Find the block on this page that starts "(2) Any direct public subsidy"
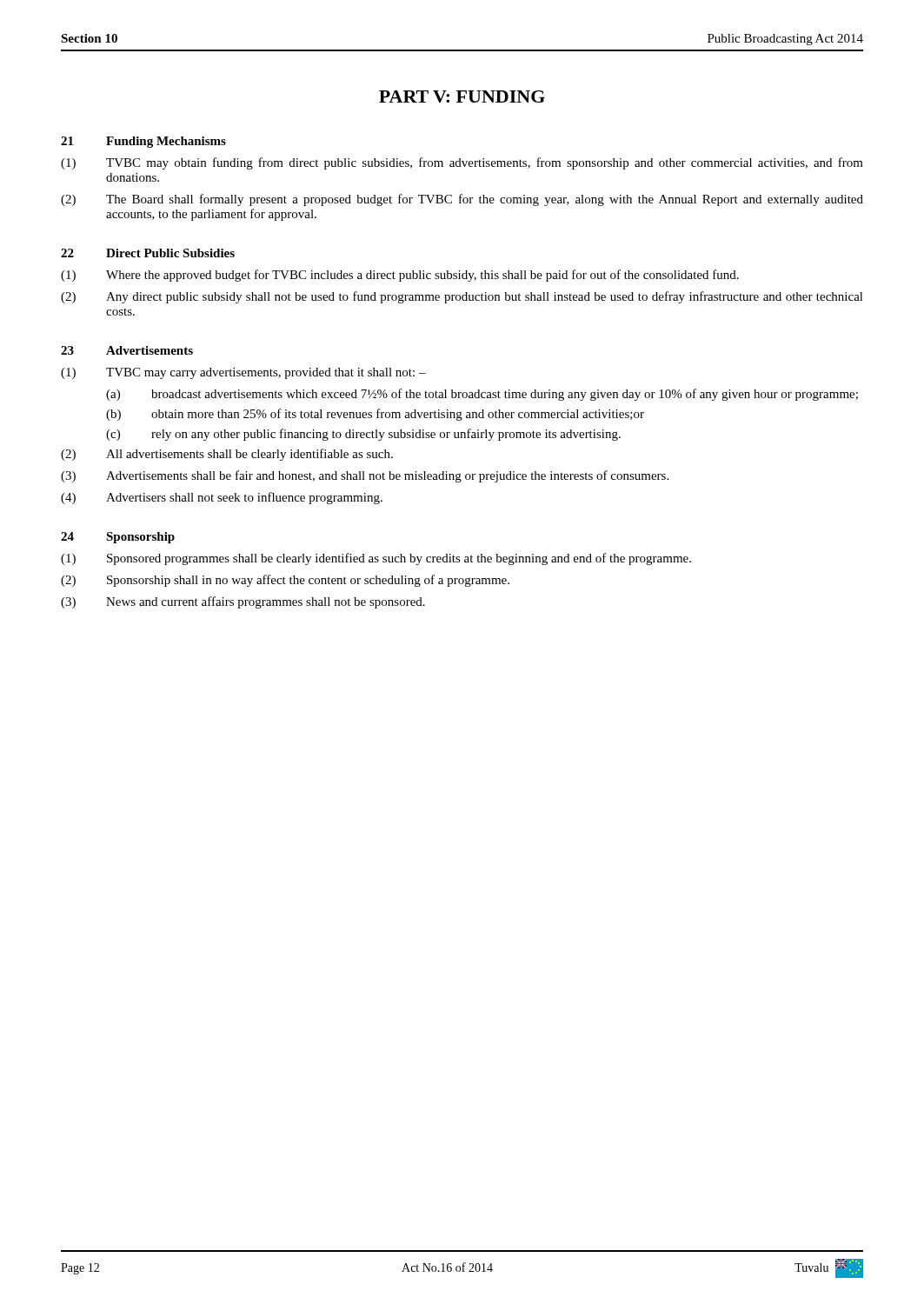This screenshot has width=924, height=1304. coord(462,304)
